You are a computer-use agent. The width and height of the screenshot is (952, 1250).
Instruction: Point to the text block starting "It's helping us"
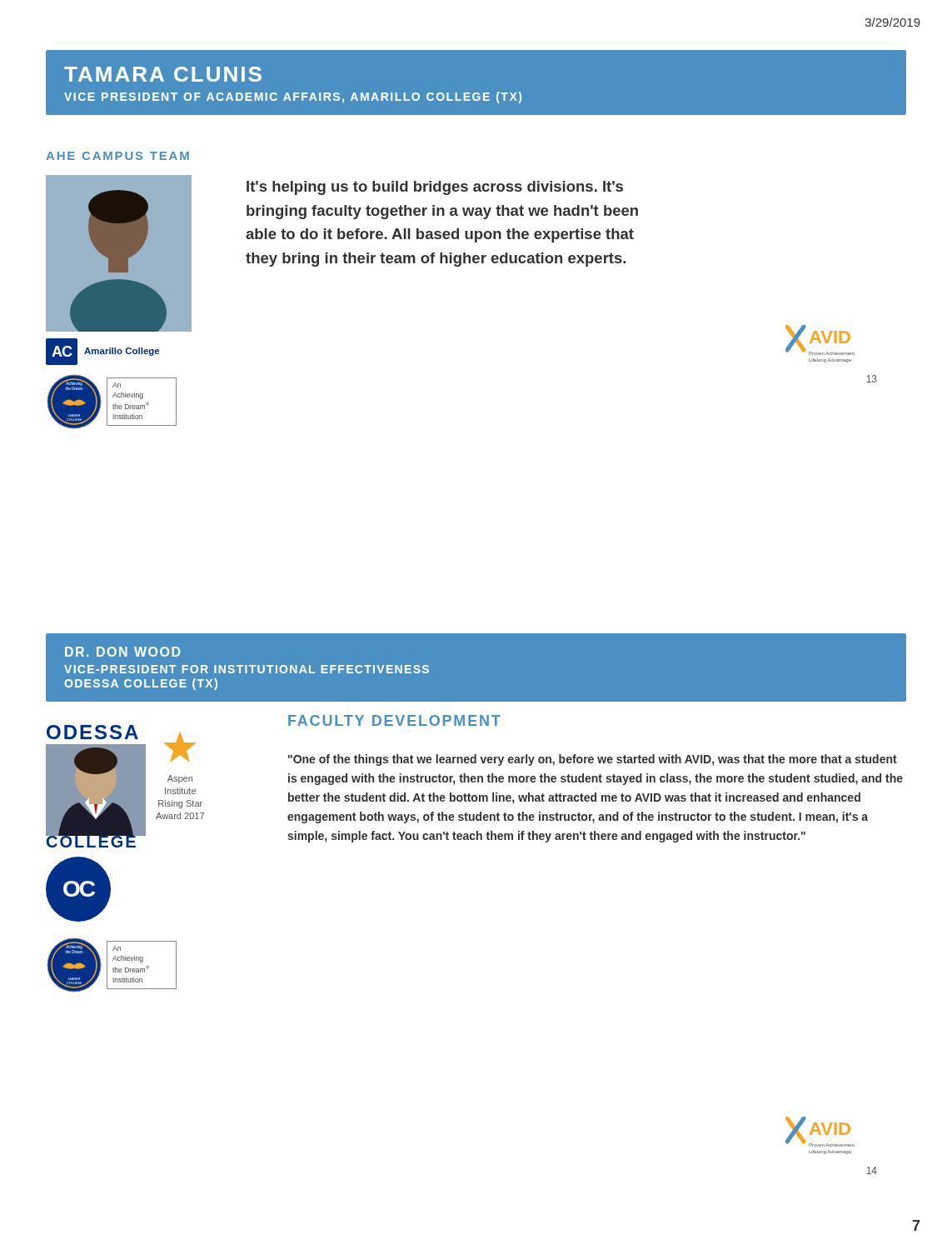[x=442, y=222]
